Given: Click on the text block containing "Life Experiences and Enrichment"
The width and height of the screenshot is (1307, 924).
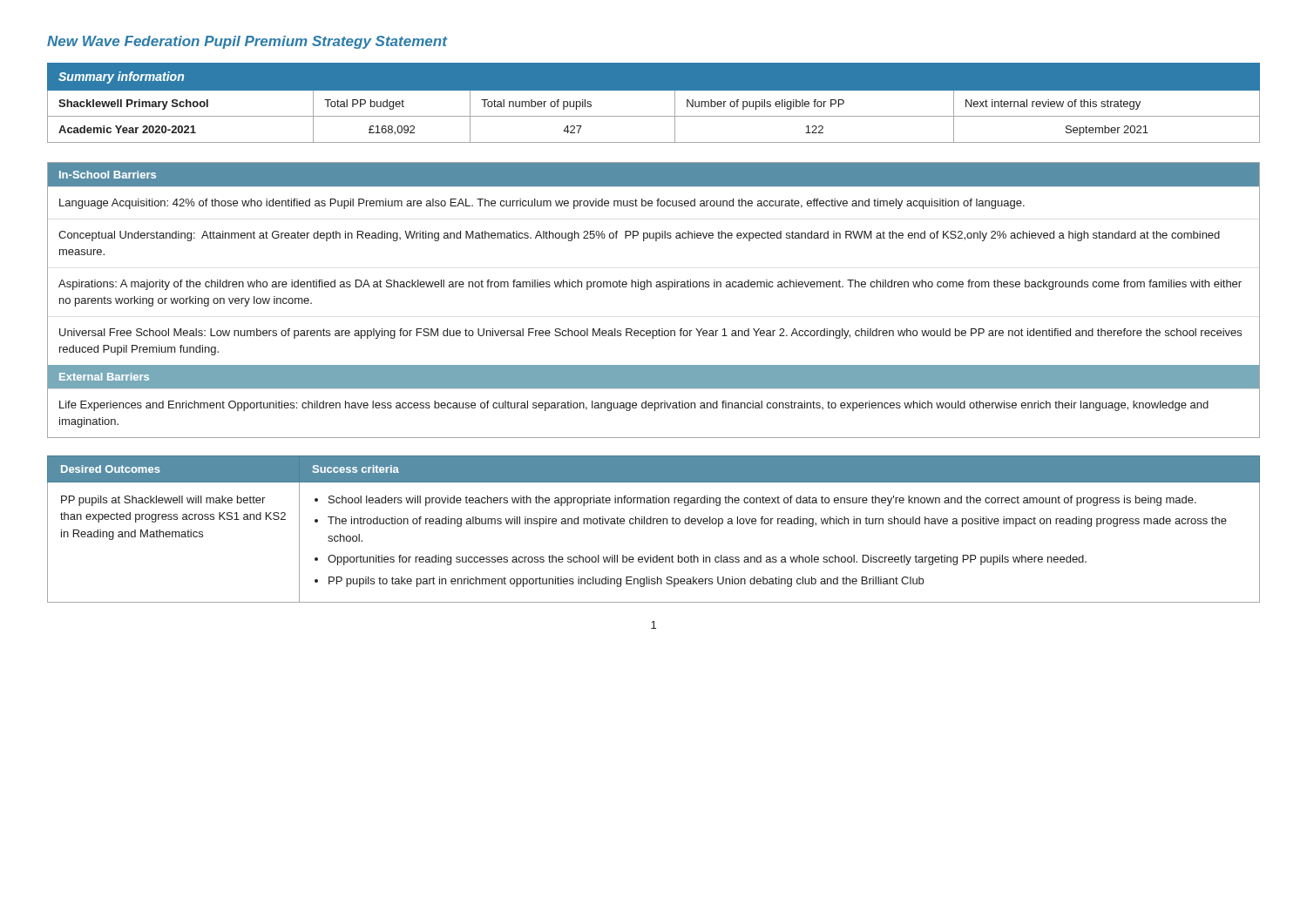Looking at the screenshot, I should tap(634, 413).
